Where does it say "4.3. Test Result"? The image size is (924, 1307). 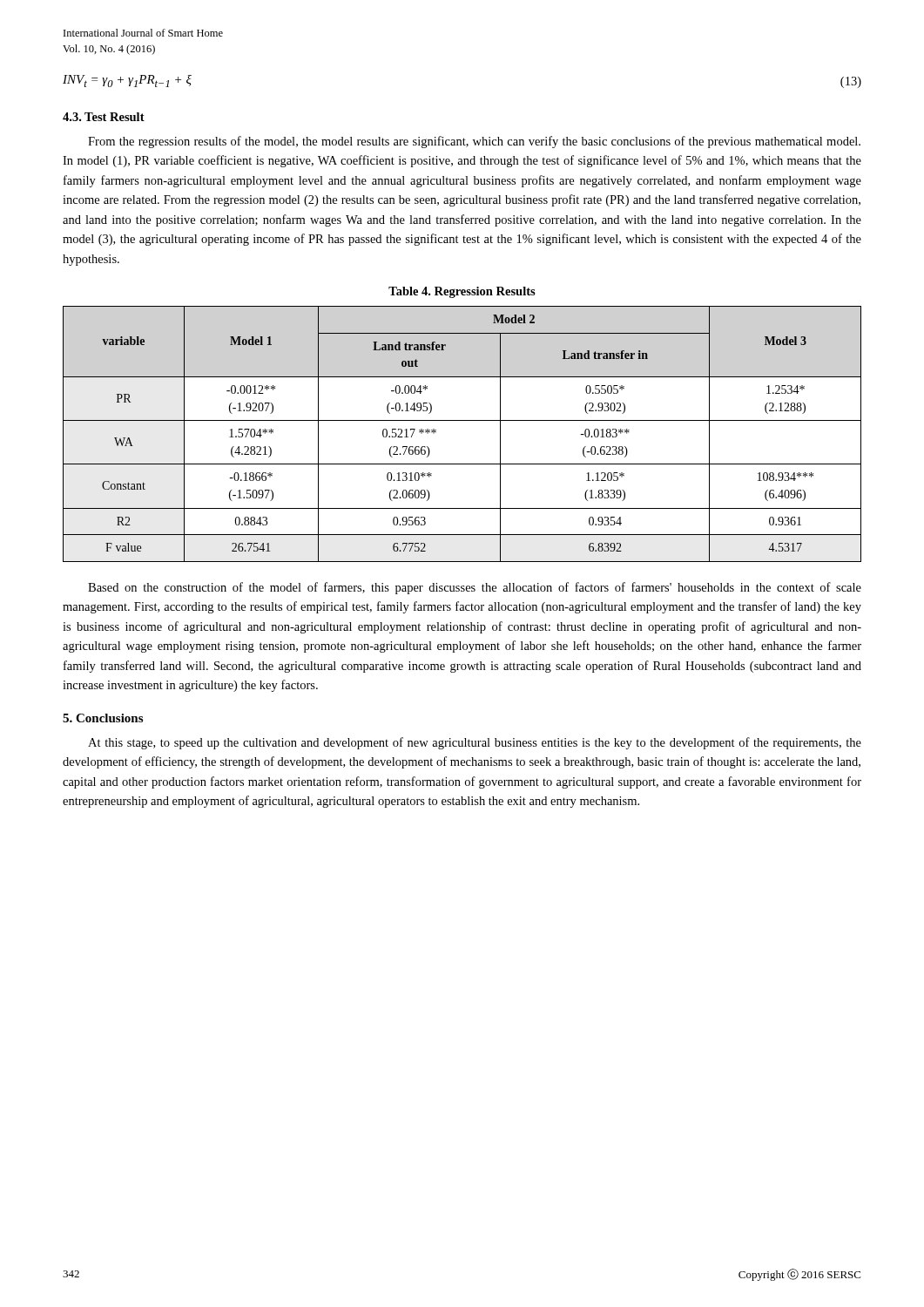click(103, 117)
